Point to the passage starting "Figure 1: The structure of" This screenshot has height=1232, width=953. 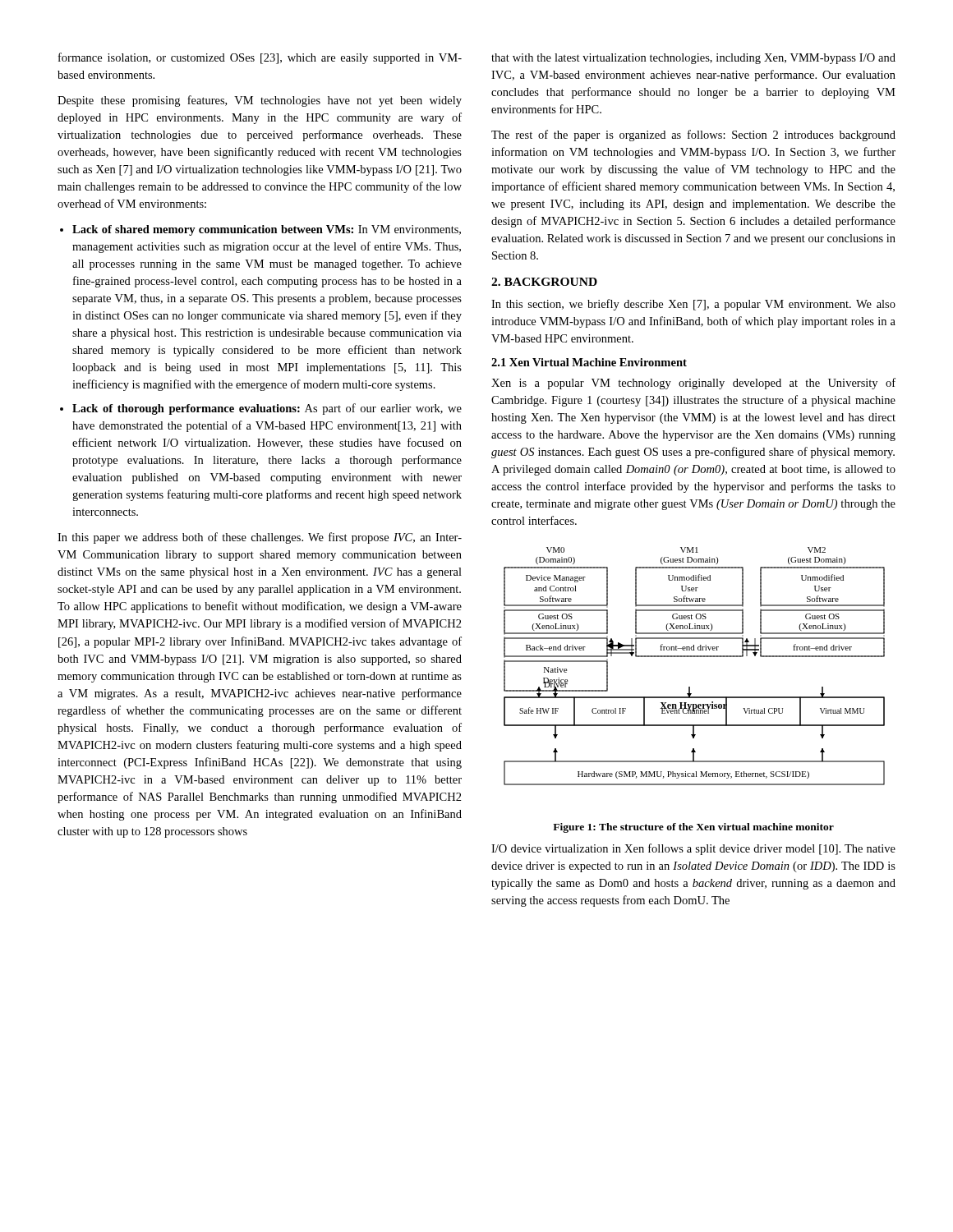[693, 827]
